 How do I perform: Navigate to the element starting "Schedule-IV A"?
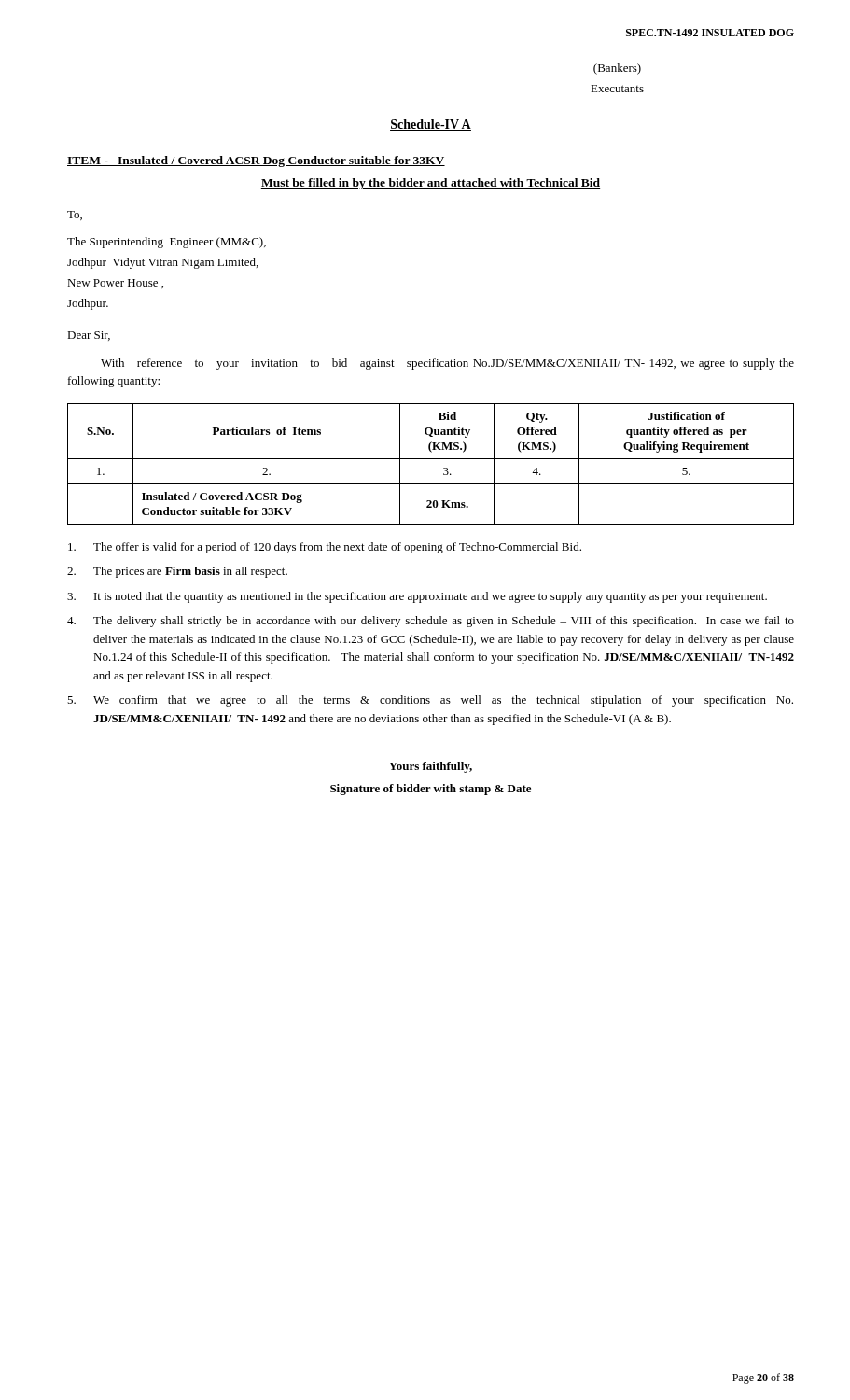point(431,125)
